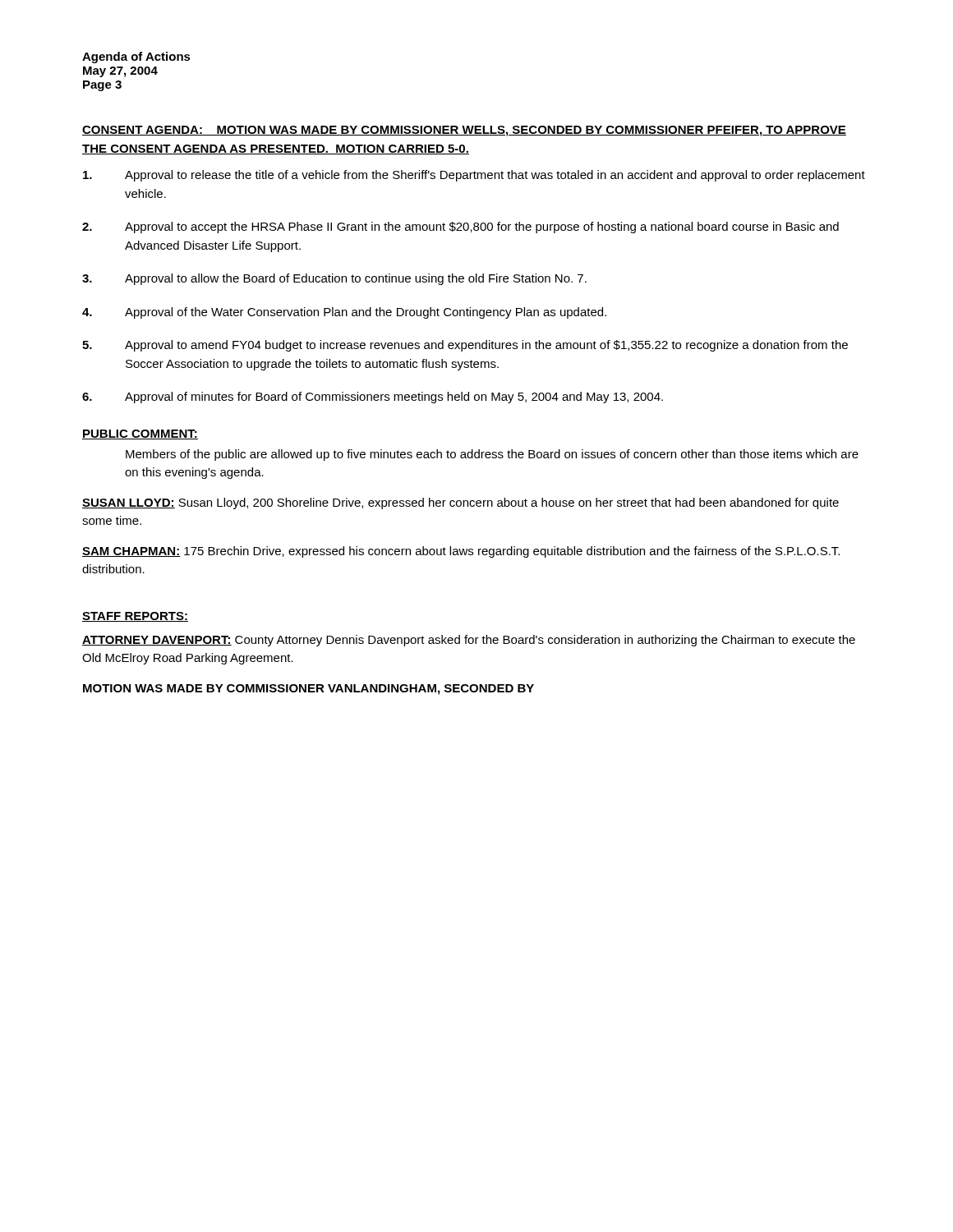
Task: Navigate to the block starting "3. Approval to allow"
Action: pos(476,279)
